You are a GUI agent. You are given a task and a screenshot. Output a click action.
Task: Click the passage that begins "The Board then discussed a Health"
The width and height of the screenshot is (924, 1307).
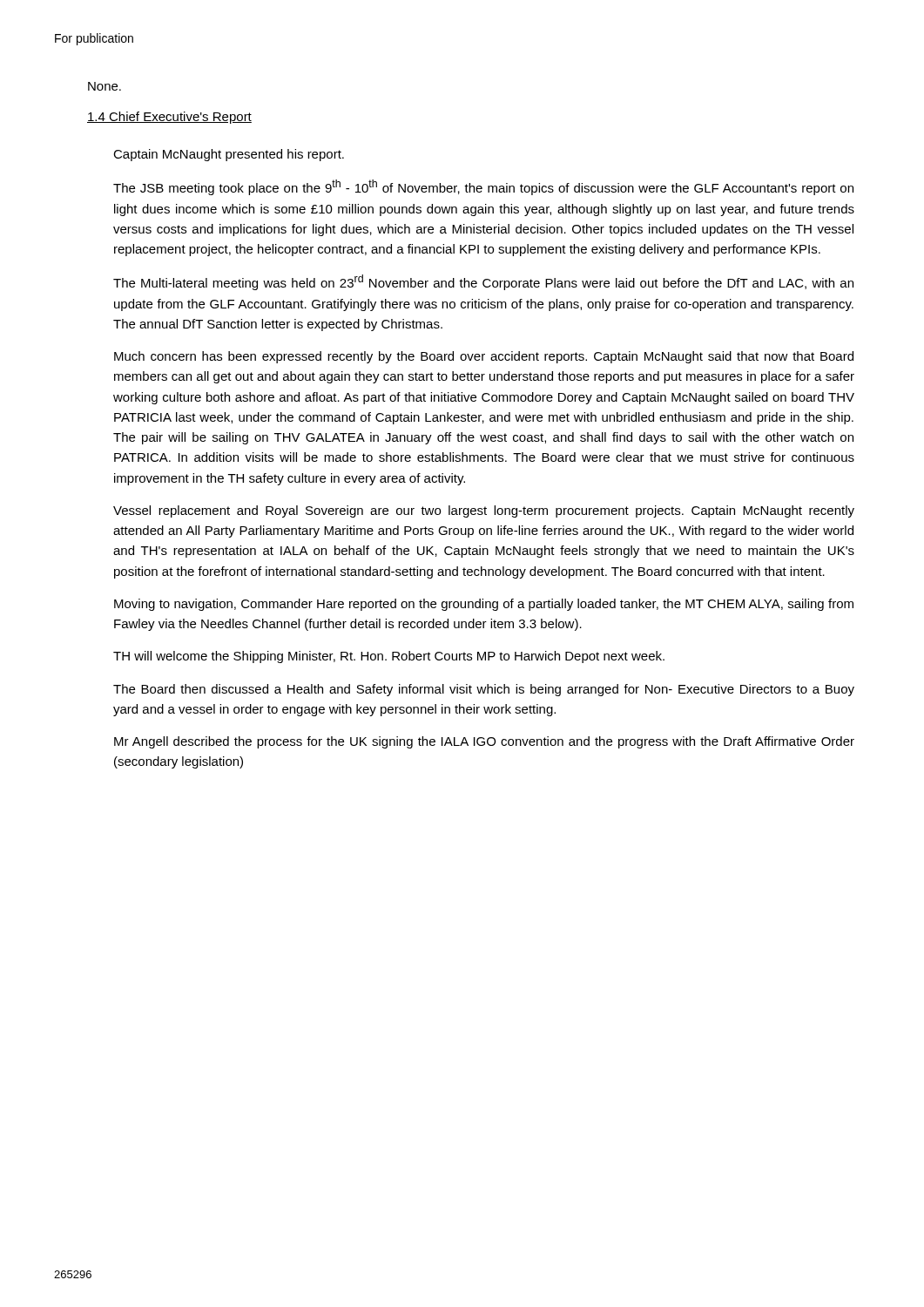click(484, 699)
